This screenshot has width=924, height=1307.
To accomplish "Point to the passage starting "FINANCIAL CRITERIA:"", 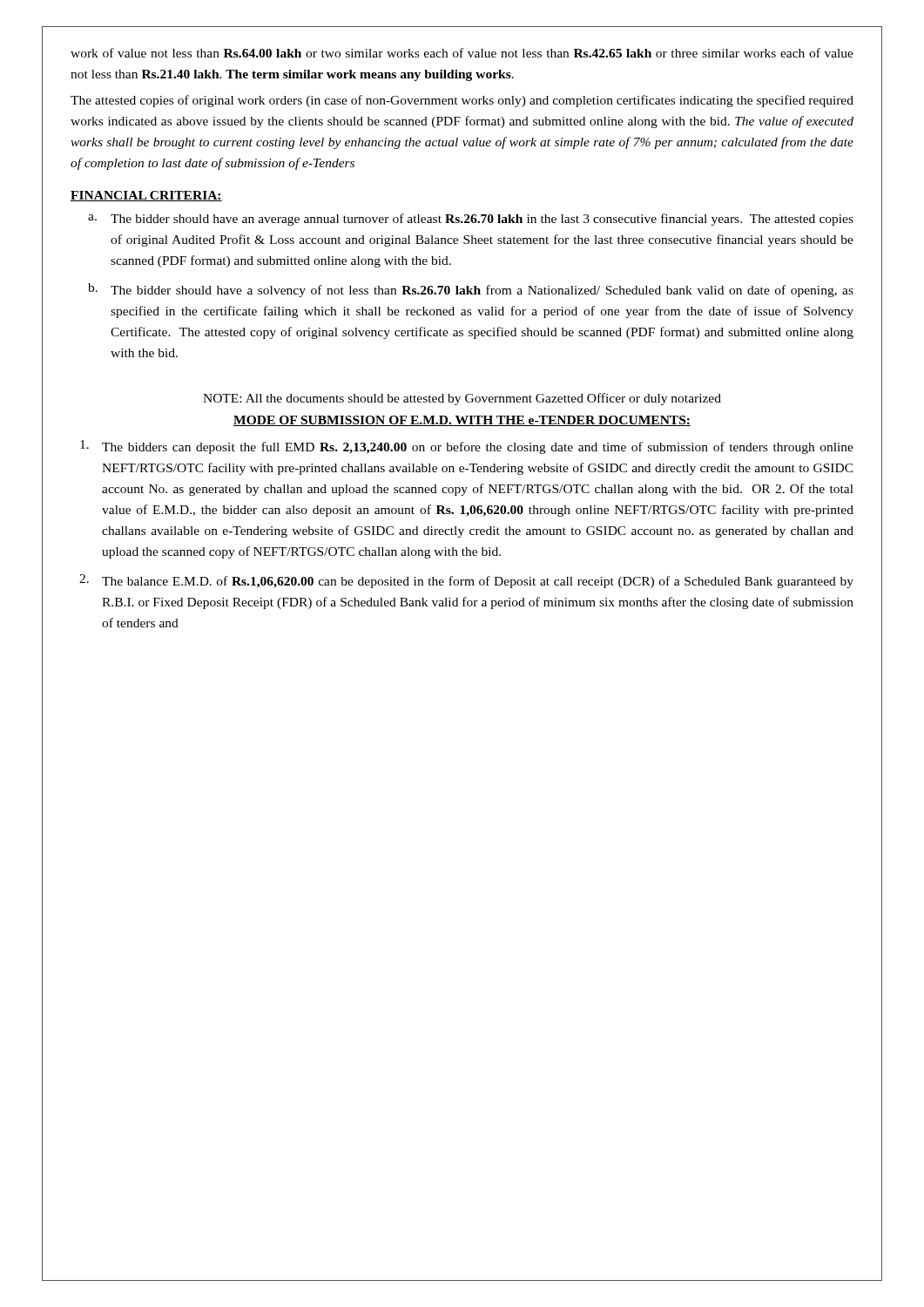I will tap(146, 195).
